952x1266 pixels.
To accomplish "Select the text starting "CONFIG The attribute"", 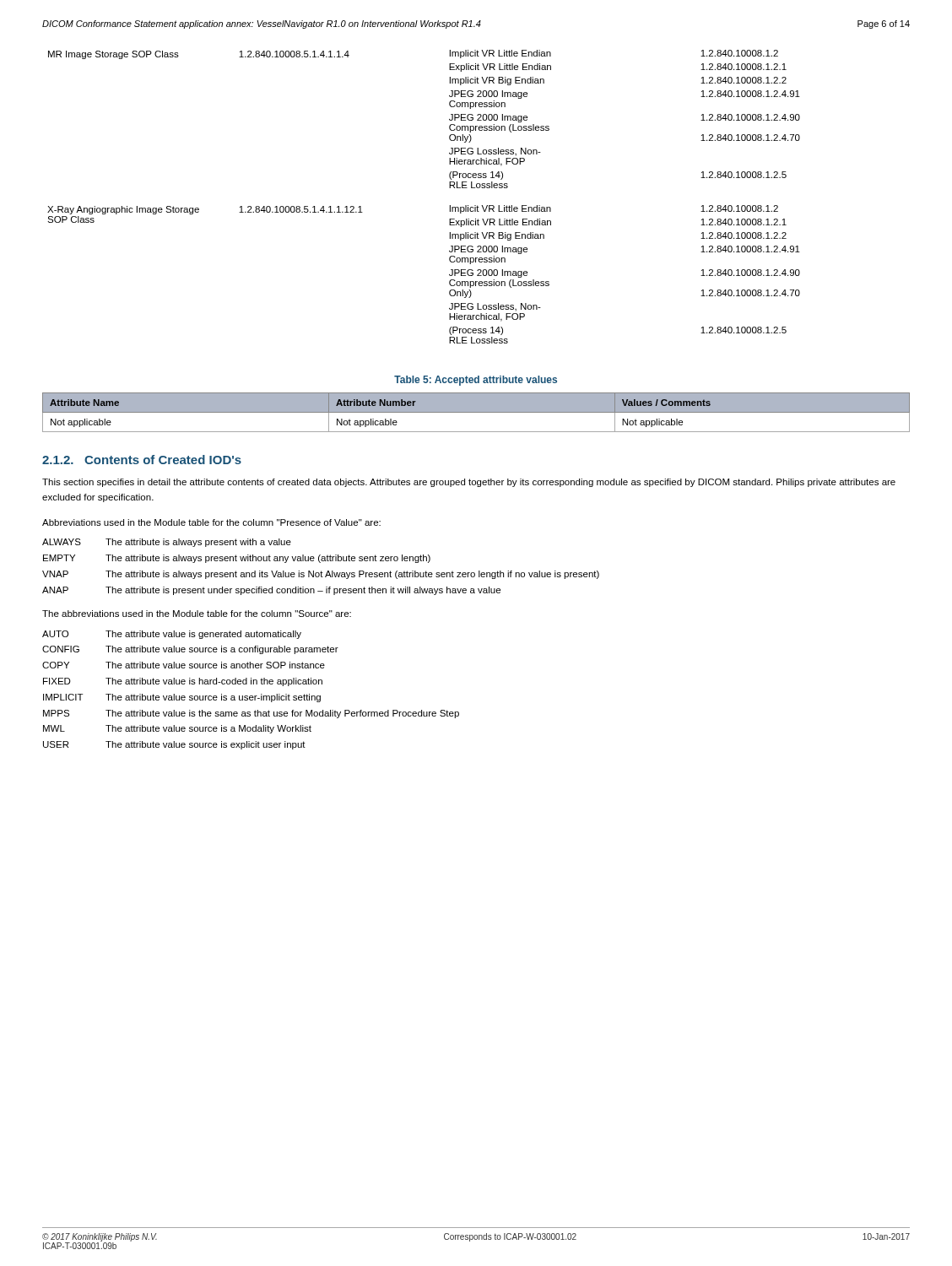I will (190, 650).
